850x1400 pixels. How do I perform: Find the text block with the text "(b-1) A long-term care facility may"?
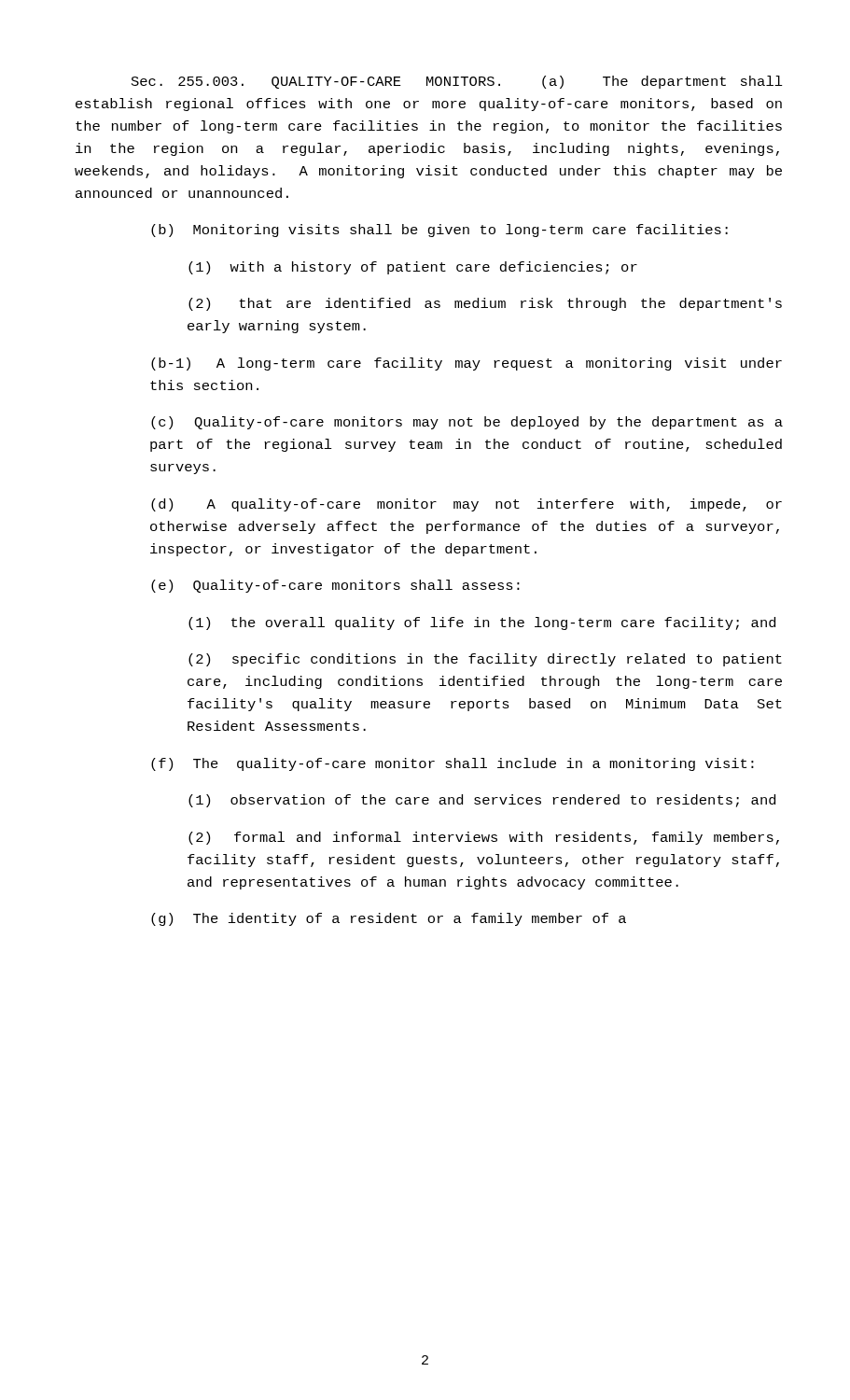(429, 375)
